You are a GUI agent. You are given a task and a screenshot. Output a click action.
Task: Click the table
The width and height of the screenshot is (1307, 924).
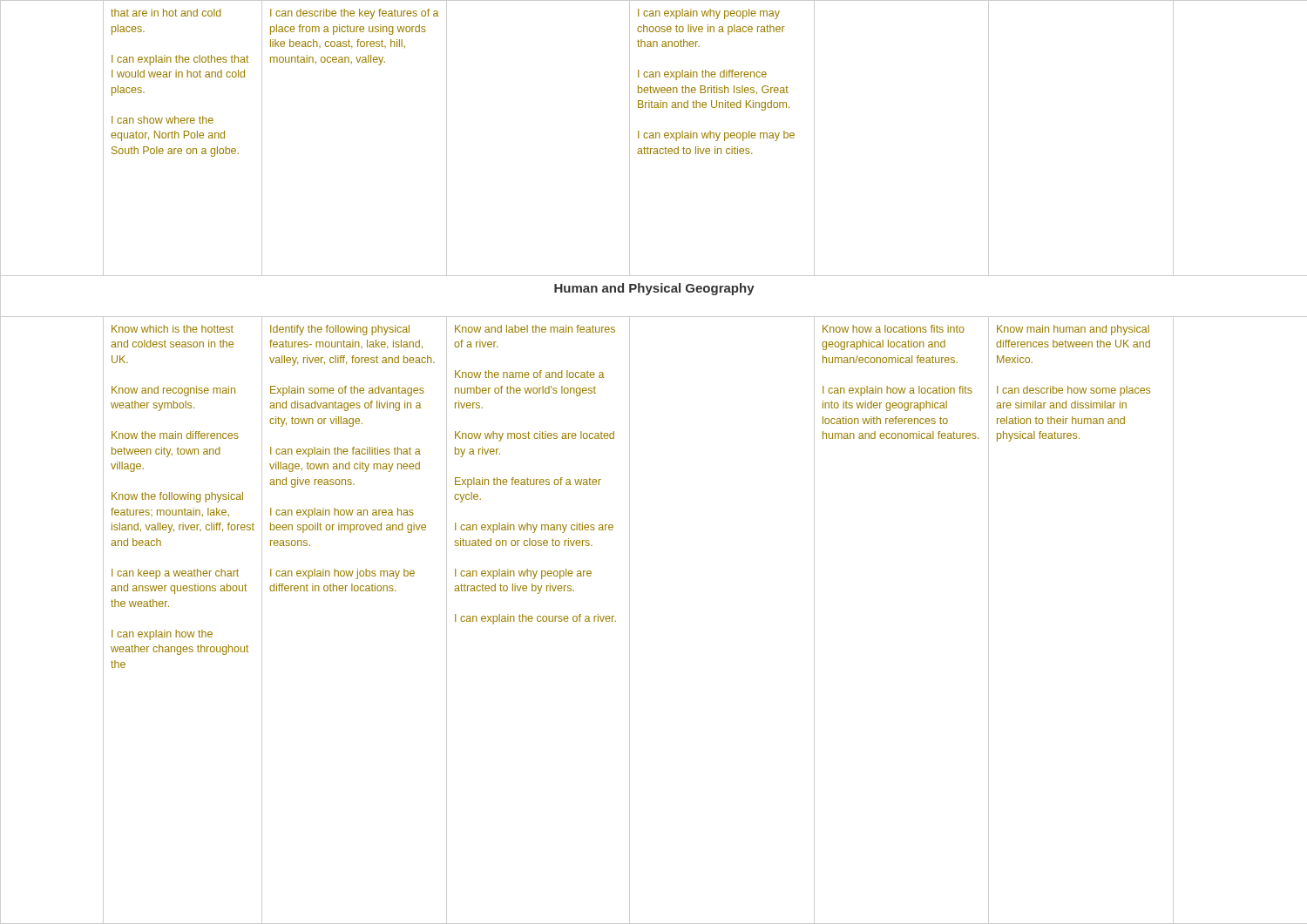[654, 462]
